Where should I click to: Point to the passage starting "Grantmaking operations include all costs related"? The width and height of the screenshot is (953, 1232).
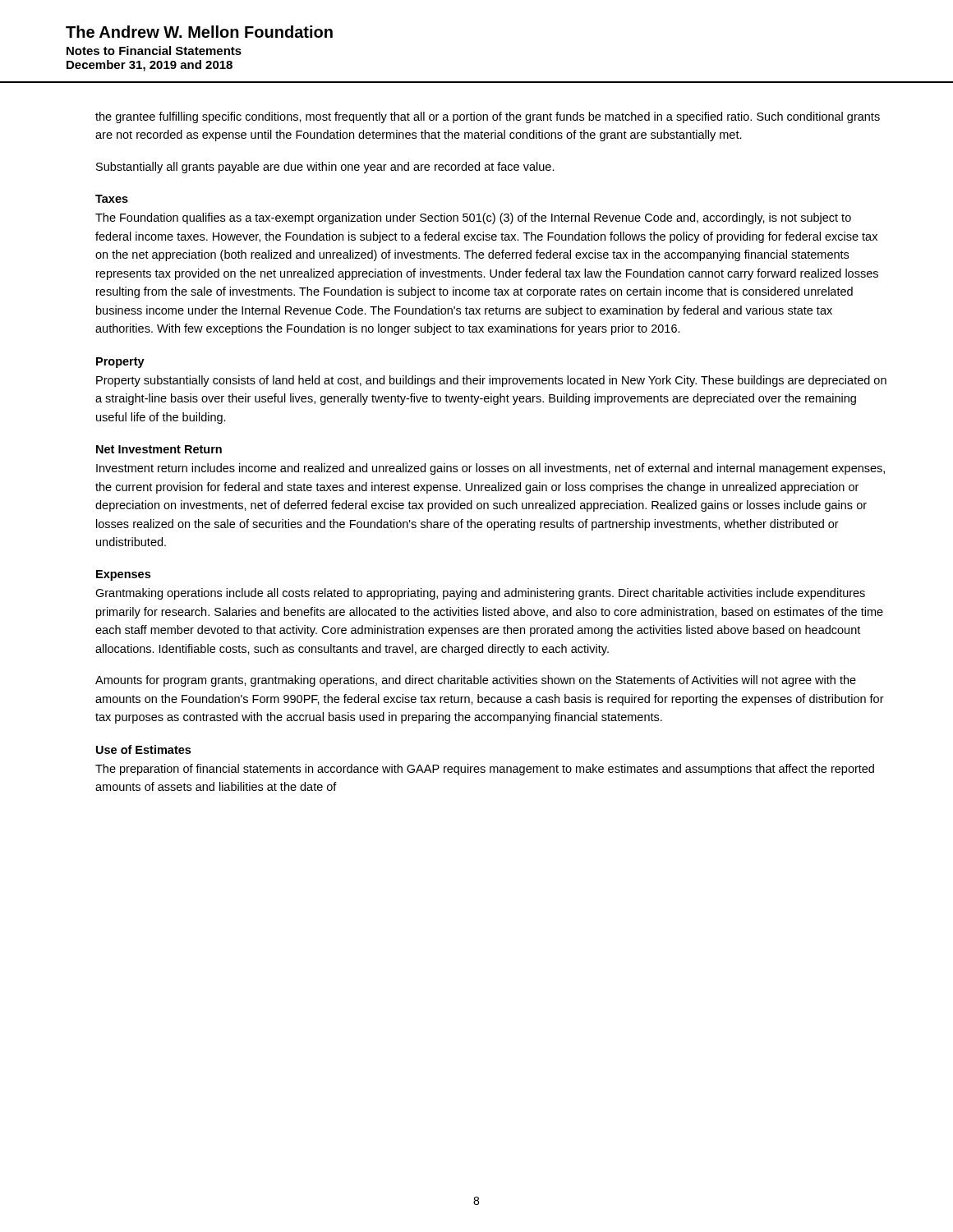pos(489,621)
